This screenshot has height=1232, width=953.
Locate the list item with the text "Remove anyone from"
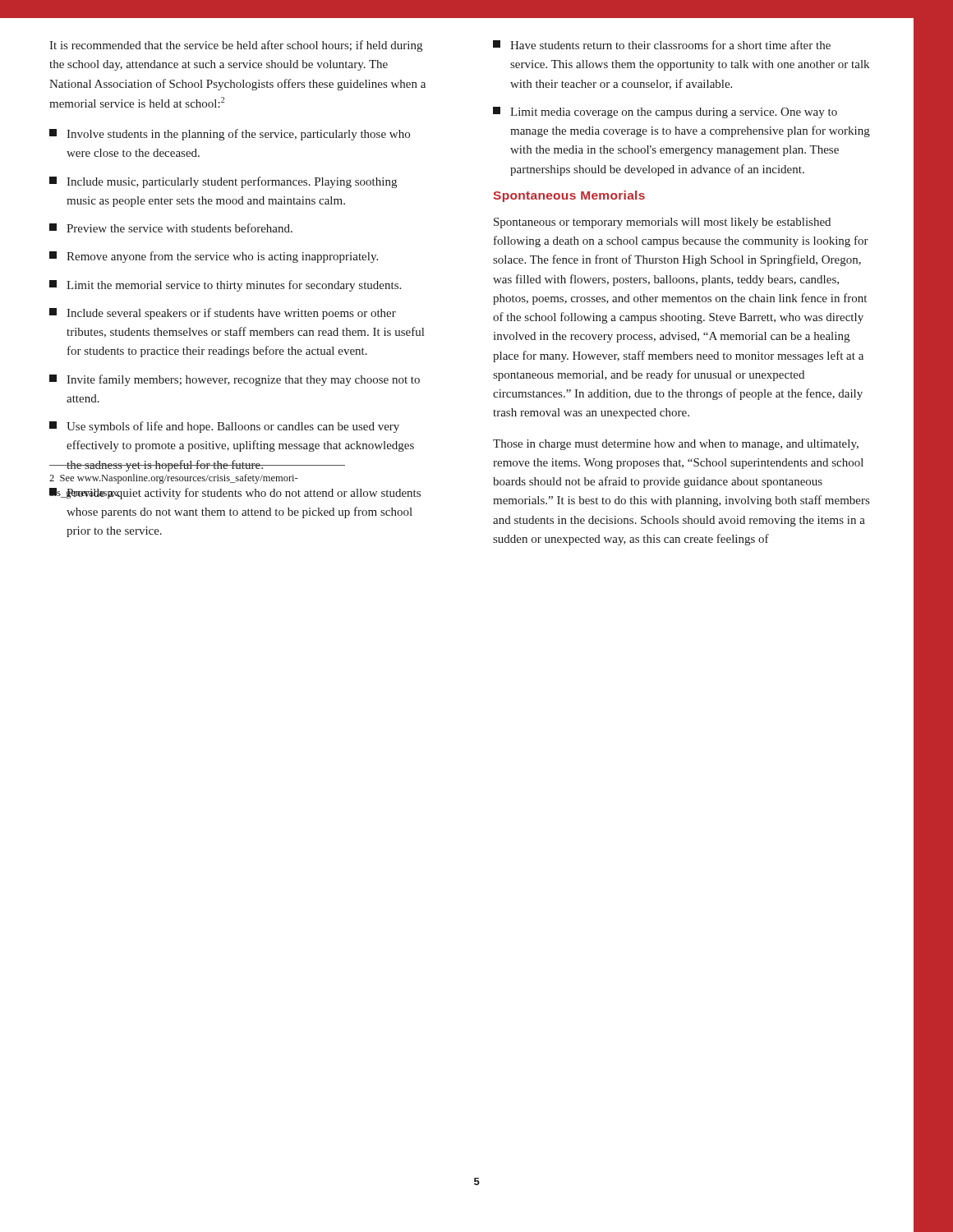pyautogui.click(x=238, y=257)
